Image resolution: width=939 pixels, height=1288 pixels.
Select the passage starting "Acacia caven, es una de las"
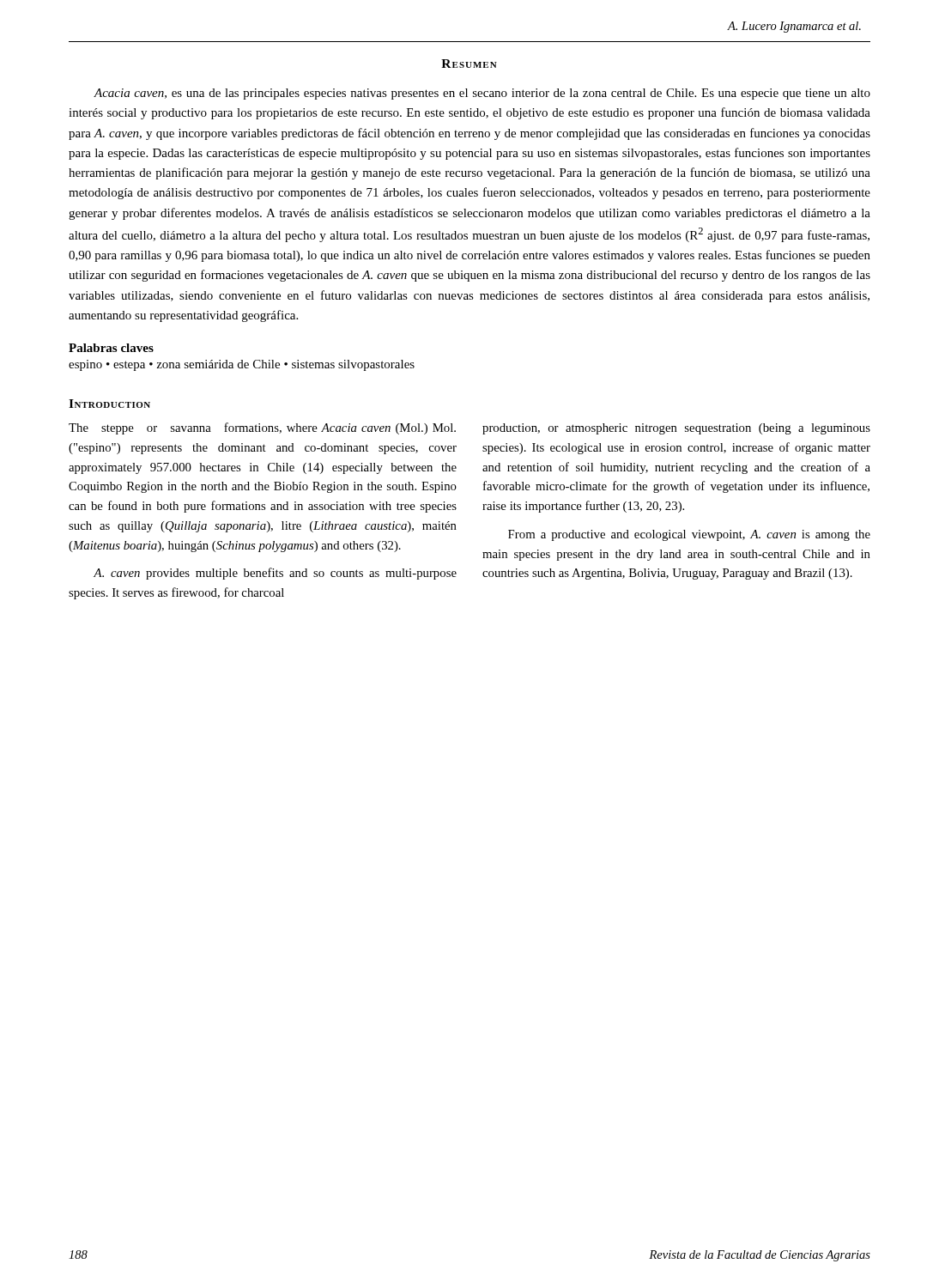pos(470,204)
